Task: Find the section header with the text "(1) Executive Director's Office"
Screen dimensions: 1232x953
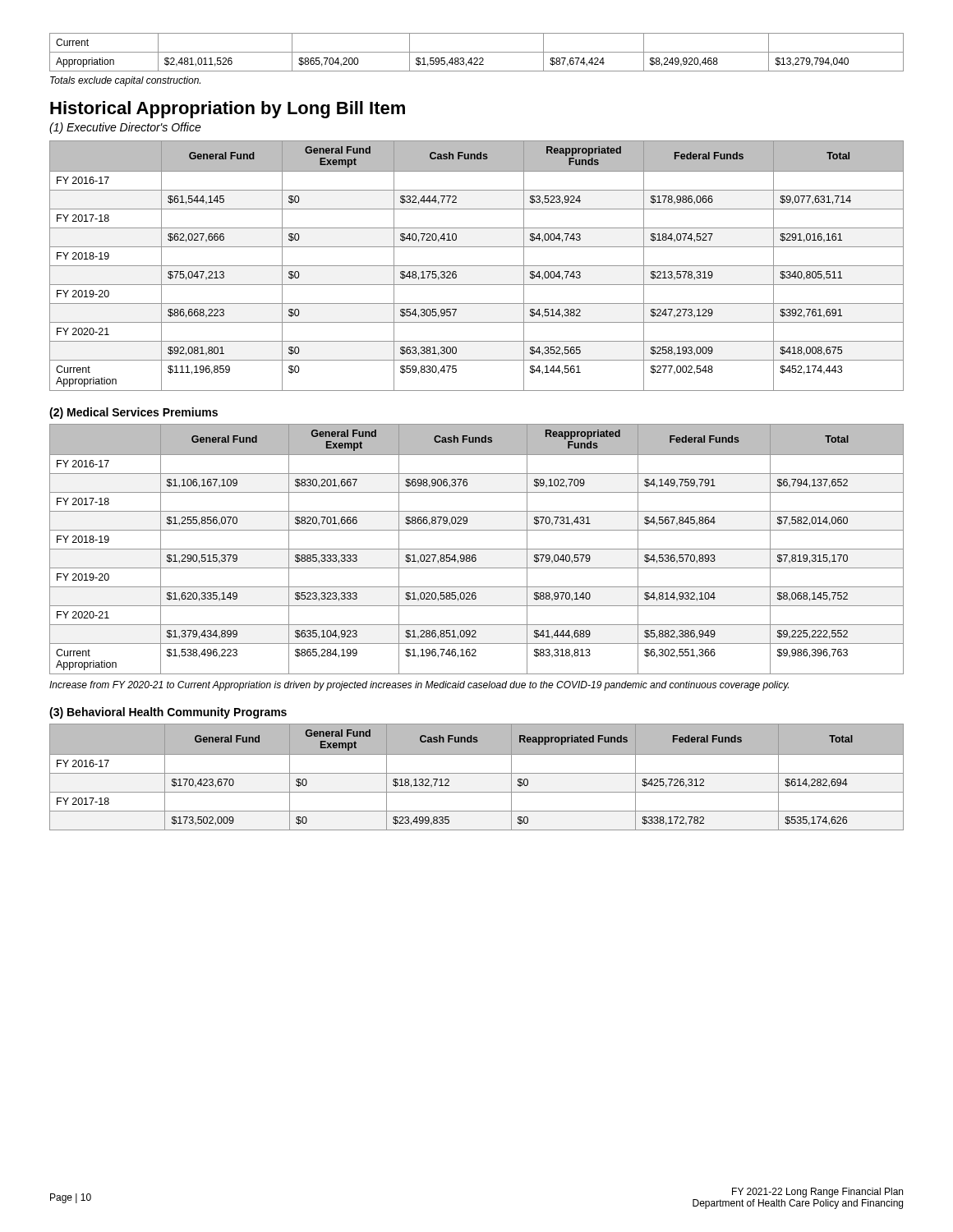Action: 125,127
